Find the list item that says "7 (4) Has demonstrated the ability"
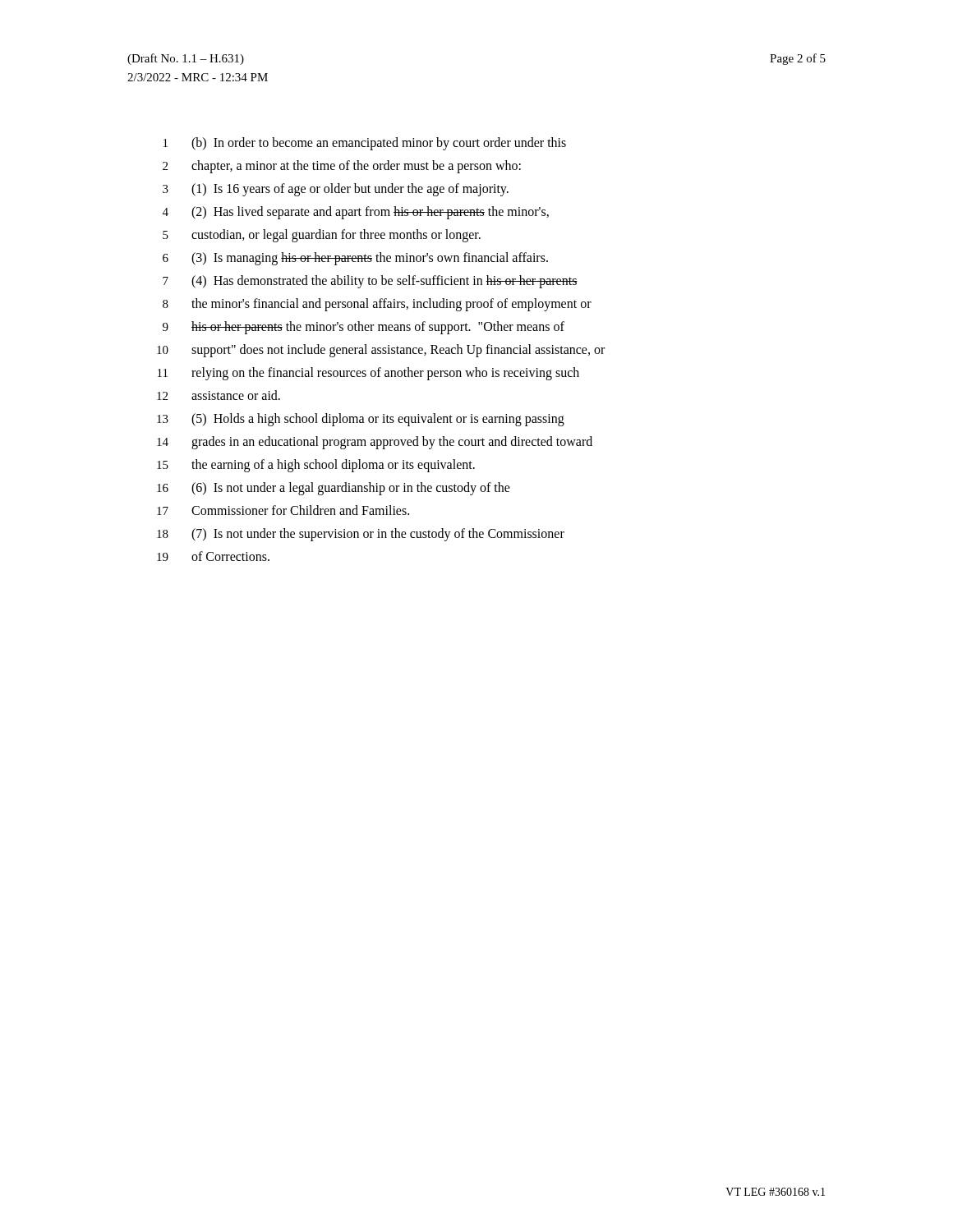The width and height of the screenshot is (953, 1232). (x=476, y=281)
